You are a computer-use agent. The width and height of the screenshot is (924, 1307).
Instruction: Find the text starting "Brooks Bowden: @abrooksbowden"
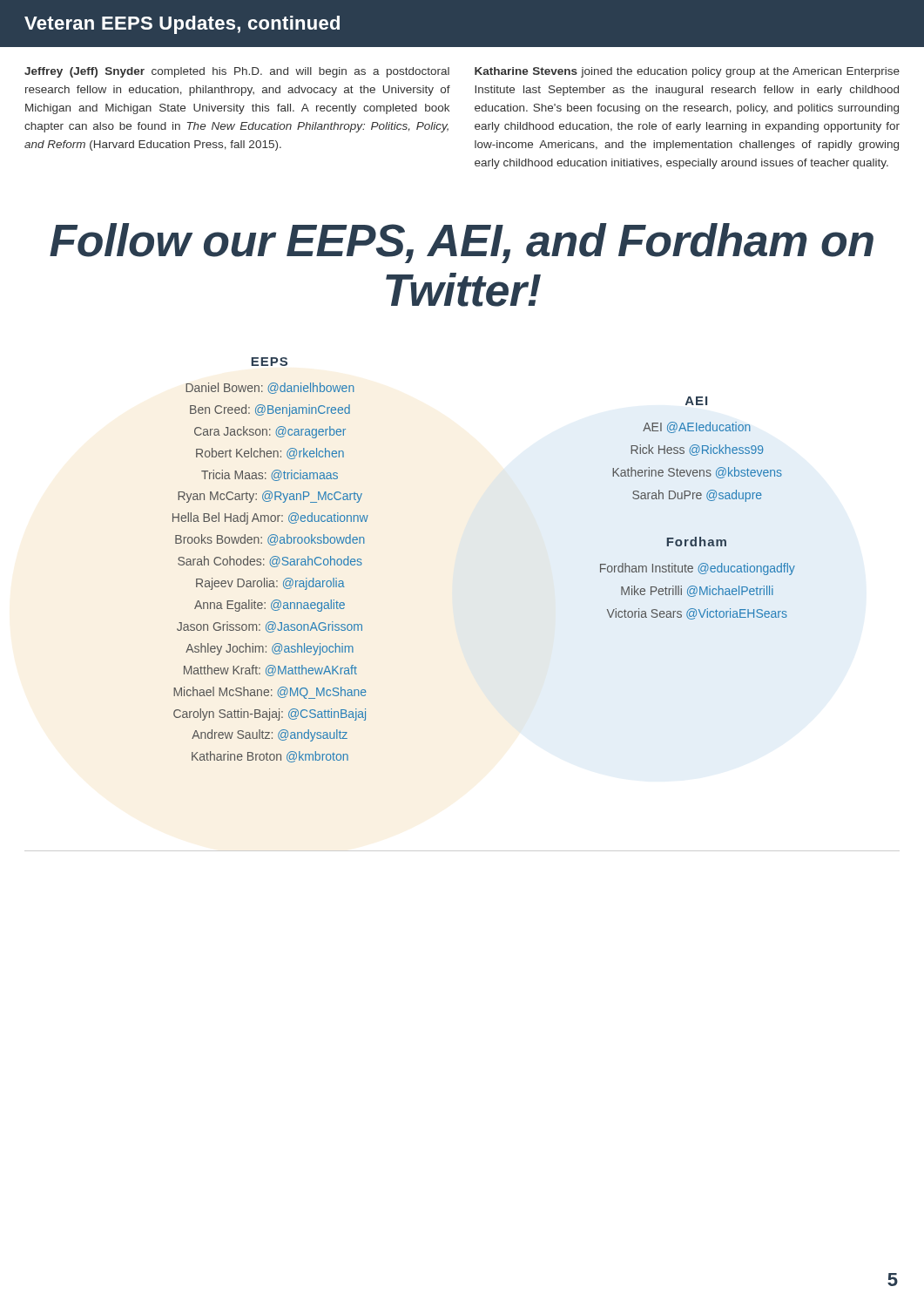coord(270,540)
